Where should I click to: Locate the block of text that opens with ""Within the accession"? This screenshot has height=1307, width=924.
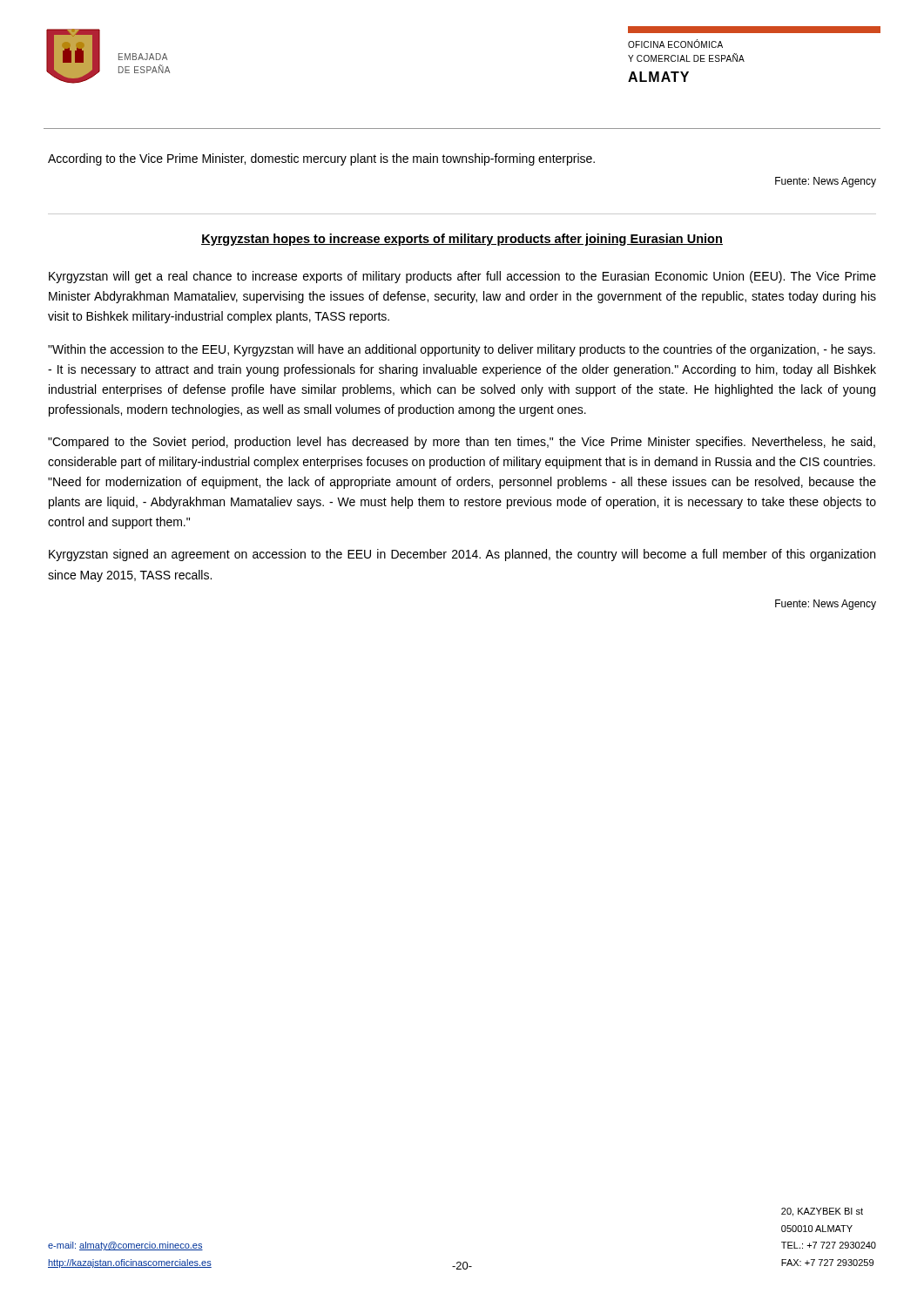pyautogui.click(x=462, y=380)
